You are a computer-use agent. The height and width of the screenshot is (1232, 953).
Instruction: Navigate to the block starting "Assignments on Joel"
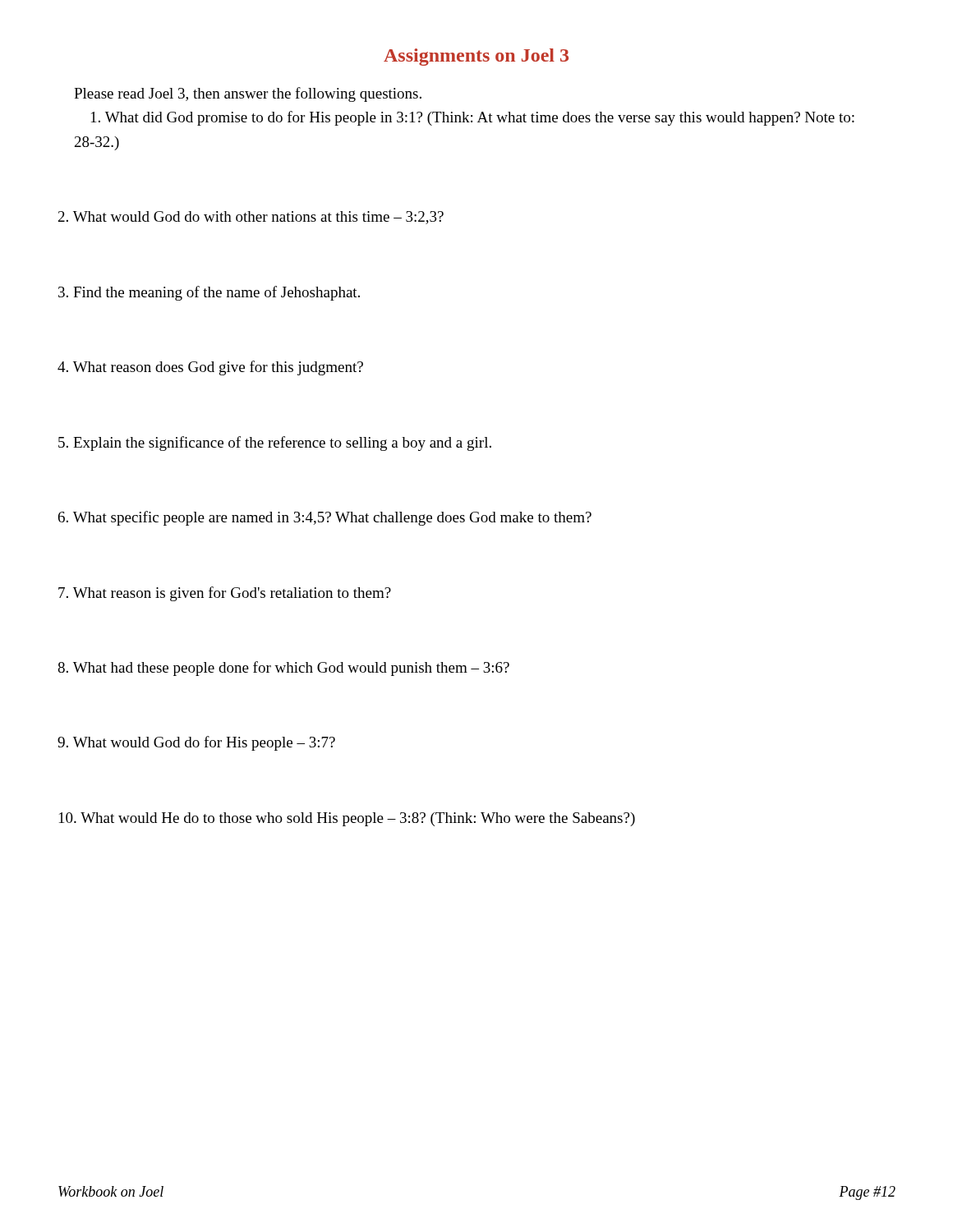coord(476,55)
